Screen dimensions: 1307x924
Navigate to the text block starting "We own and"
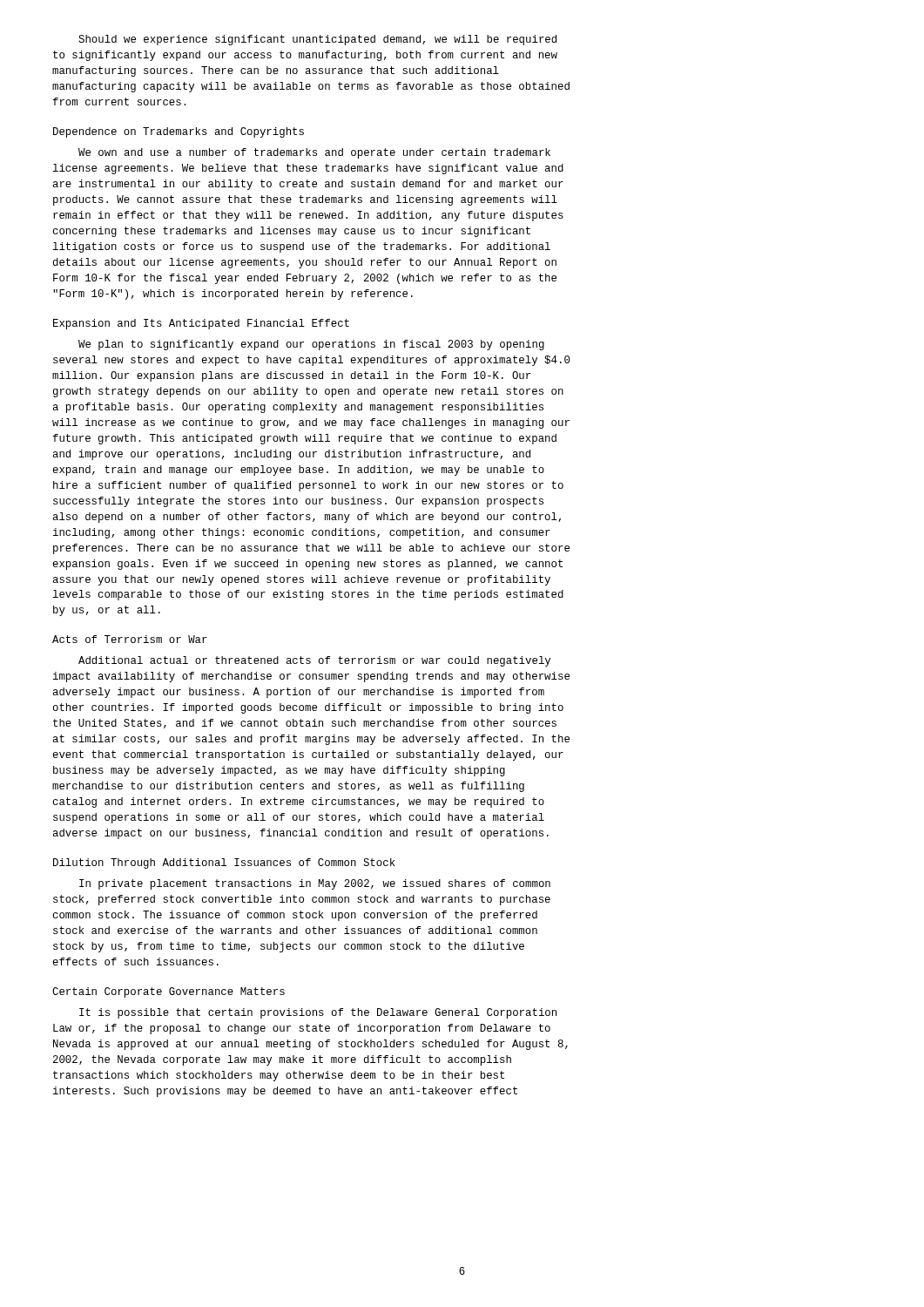462,225
